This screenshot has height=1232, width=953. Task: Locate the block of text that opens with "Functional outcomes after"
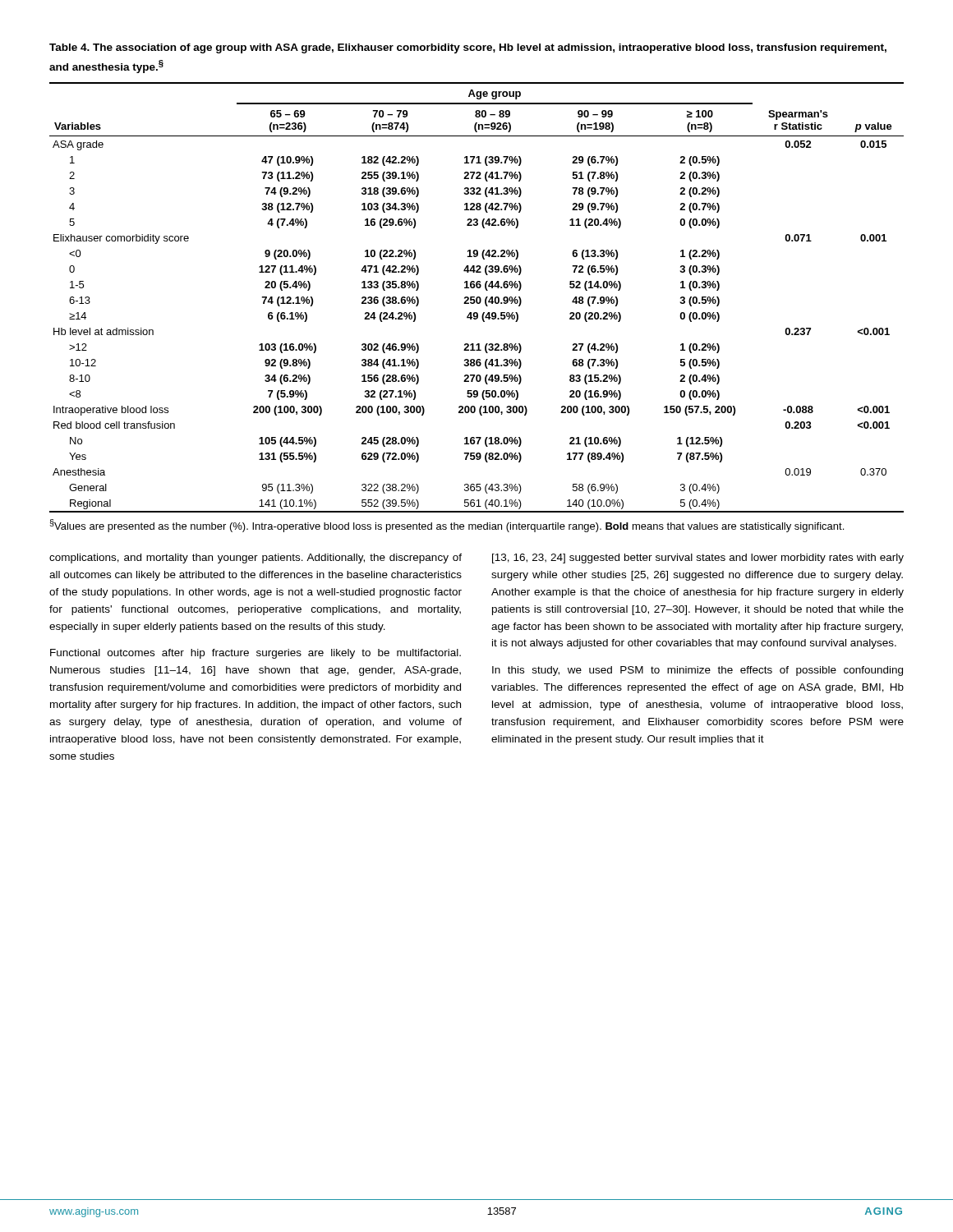coord(255,704)
